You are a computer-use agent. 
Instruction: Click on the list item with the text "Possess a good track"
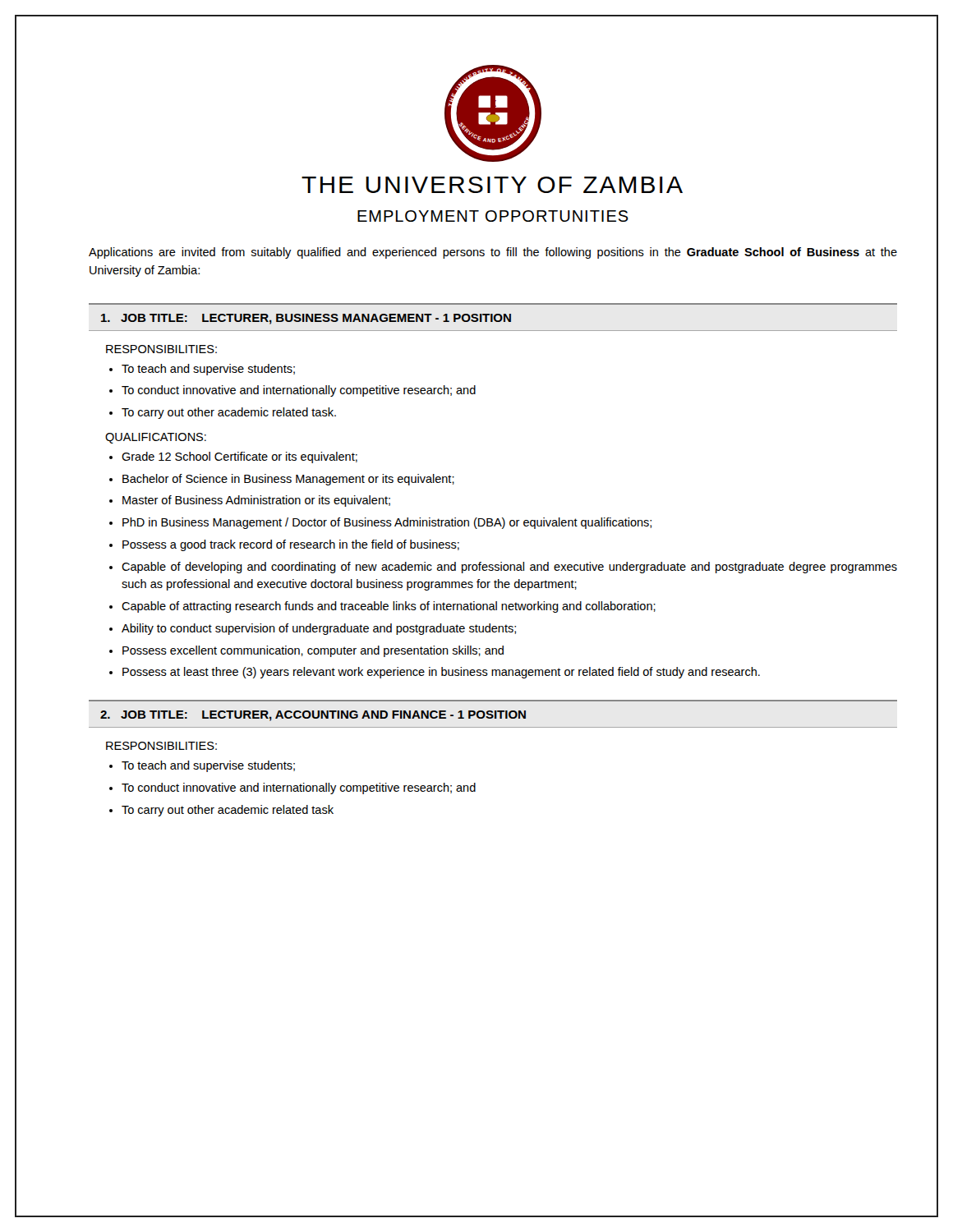click(x=291, y=544)
